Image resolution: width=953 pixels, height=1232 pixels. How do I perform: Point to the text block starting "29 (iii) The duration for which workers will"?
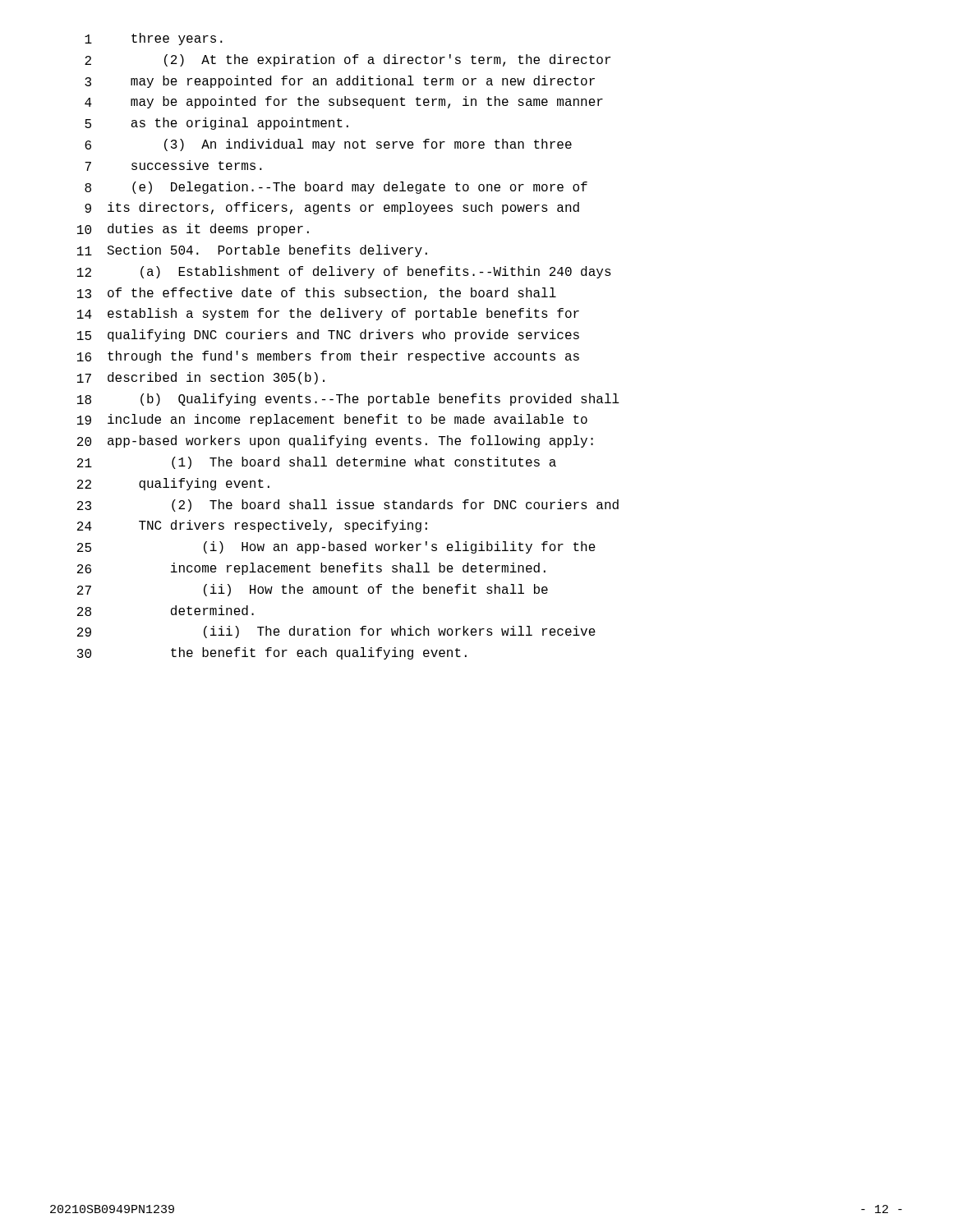click(476, 633)
